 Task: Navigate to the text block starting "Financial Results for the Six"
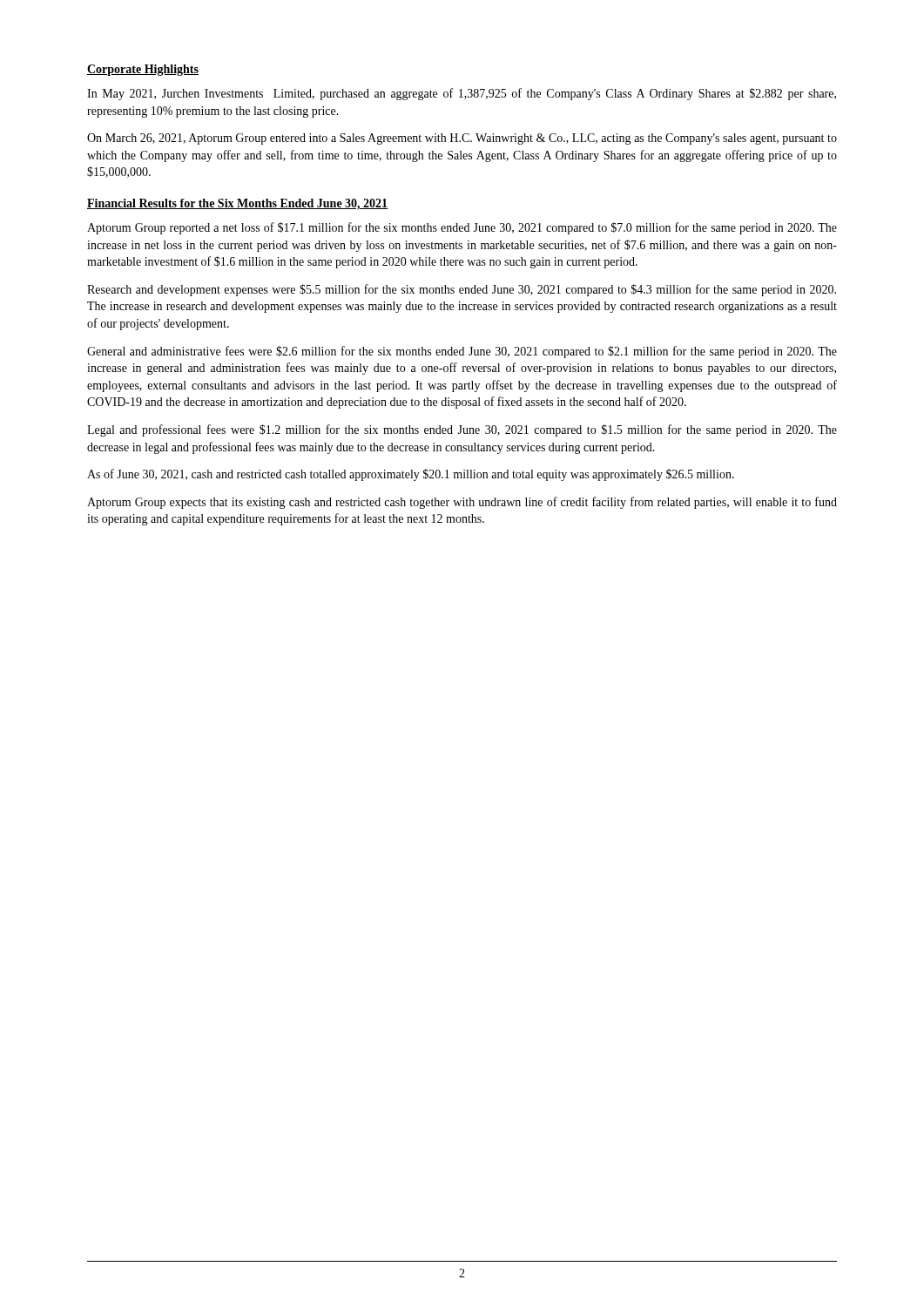(x=237, y=203)
